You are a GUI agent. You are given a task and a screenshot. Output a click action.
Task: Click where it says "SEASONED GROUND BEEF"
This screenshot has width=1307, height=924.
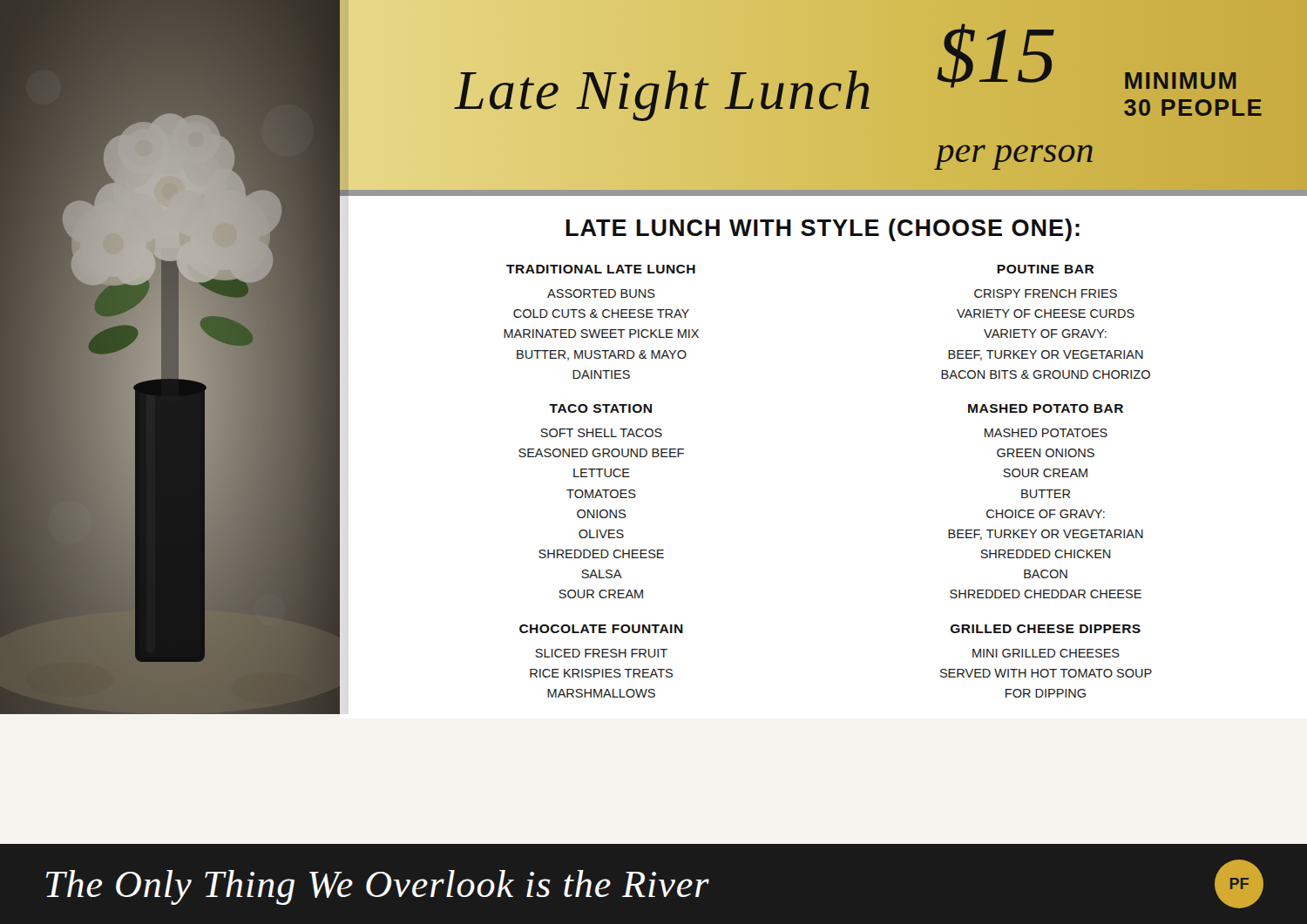pyautogui.click(x=601, y=453)
